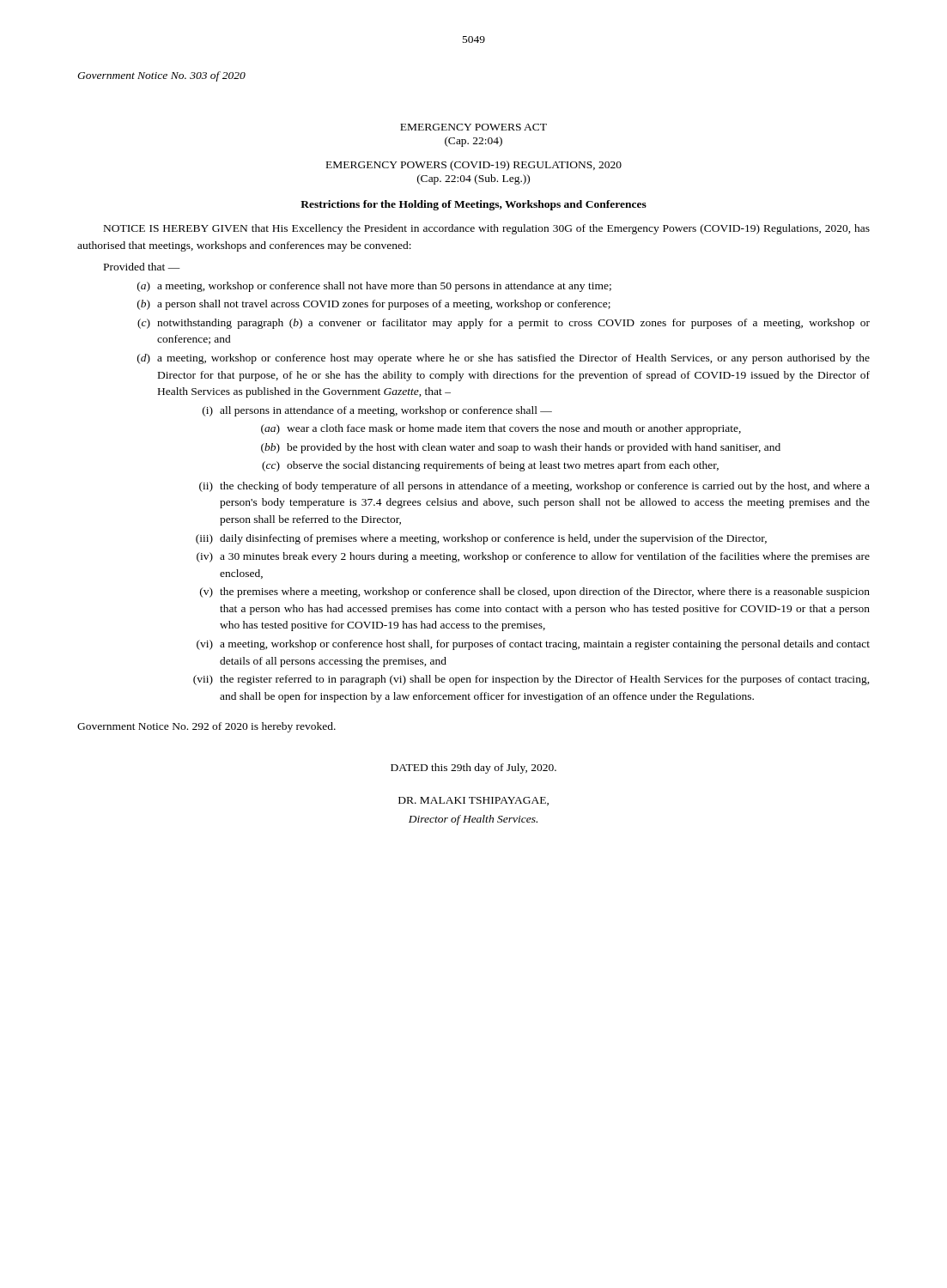Select the region starting "NOTICE IS HEREBY GIVEN that His Excellency the"
947x1288 pixels.
point(474,463)
